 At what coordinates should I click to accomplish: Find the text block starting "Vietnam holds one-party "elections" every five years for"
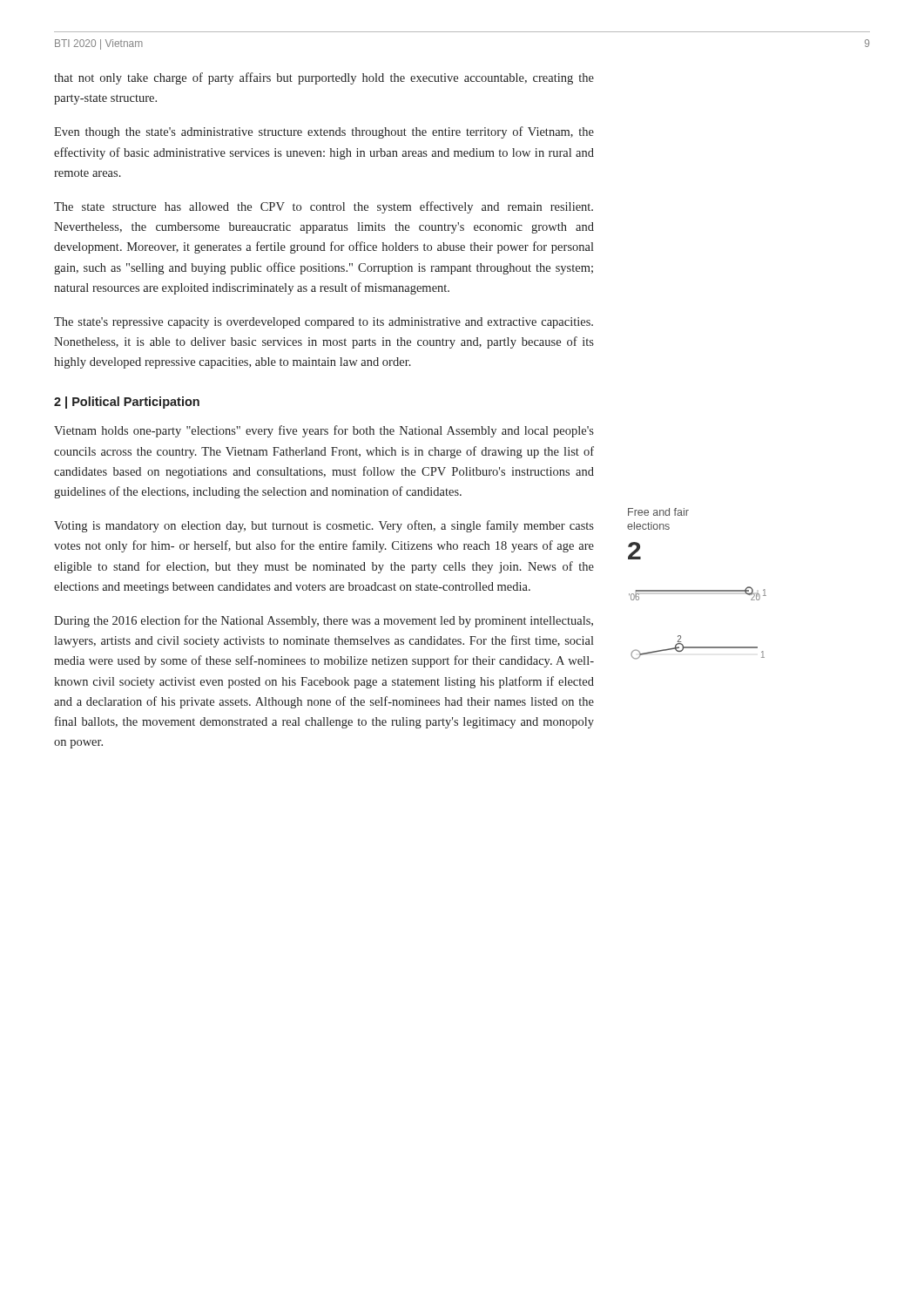tap(324, 462)
